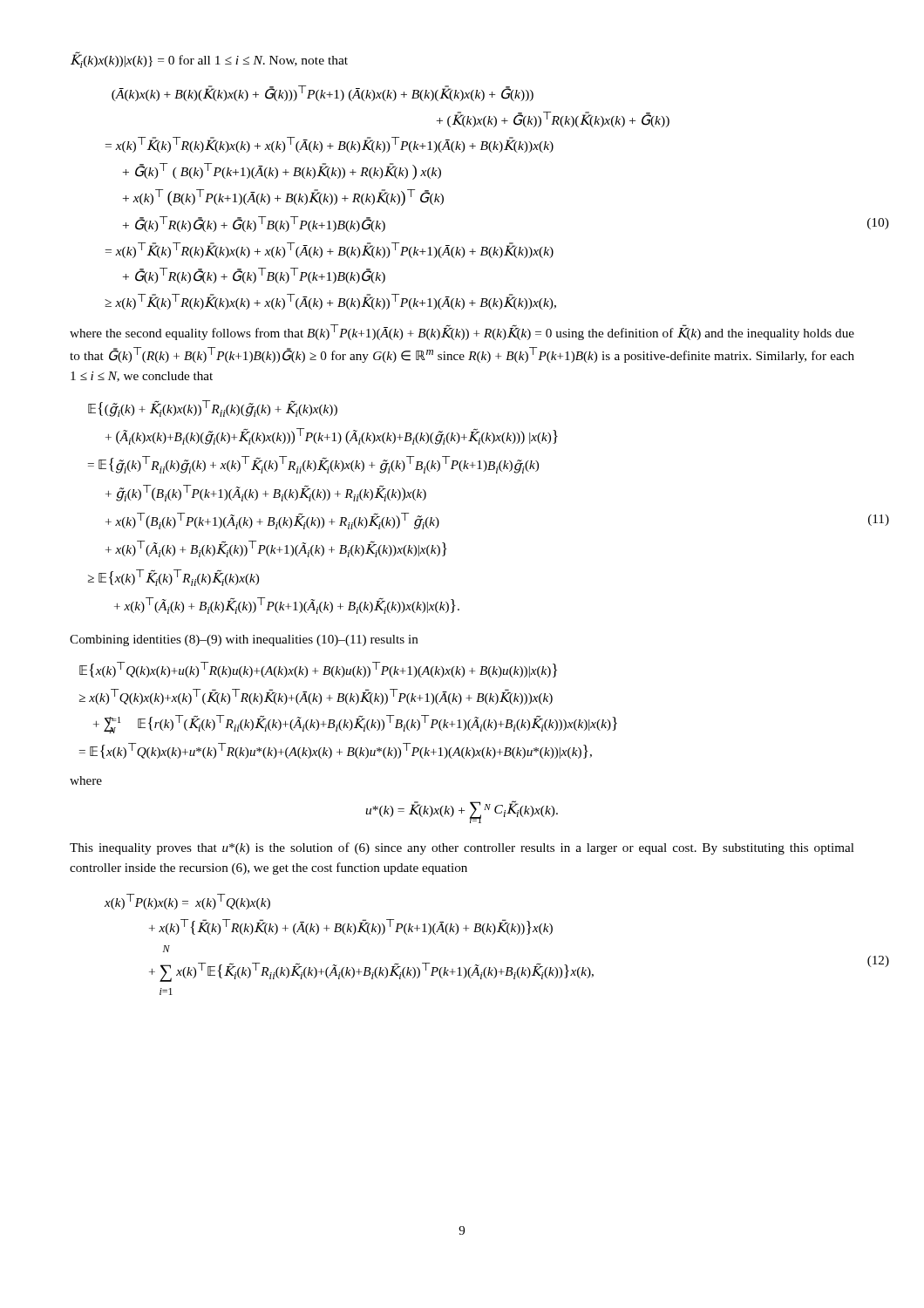Click the formula that begins "u*(k) = K̄(k)x(k) + ∑ i=1"
Viewport: 924px width, 1308px height.
point(462,811)
